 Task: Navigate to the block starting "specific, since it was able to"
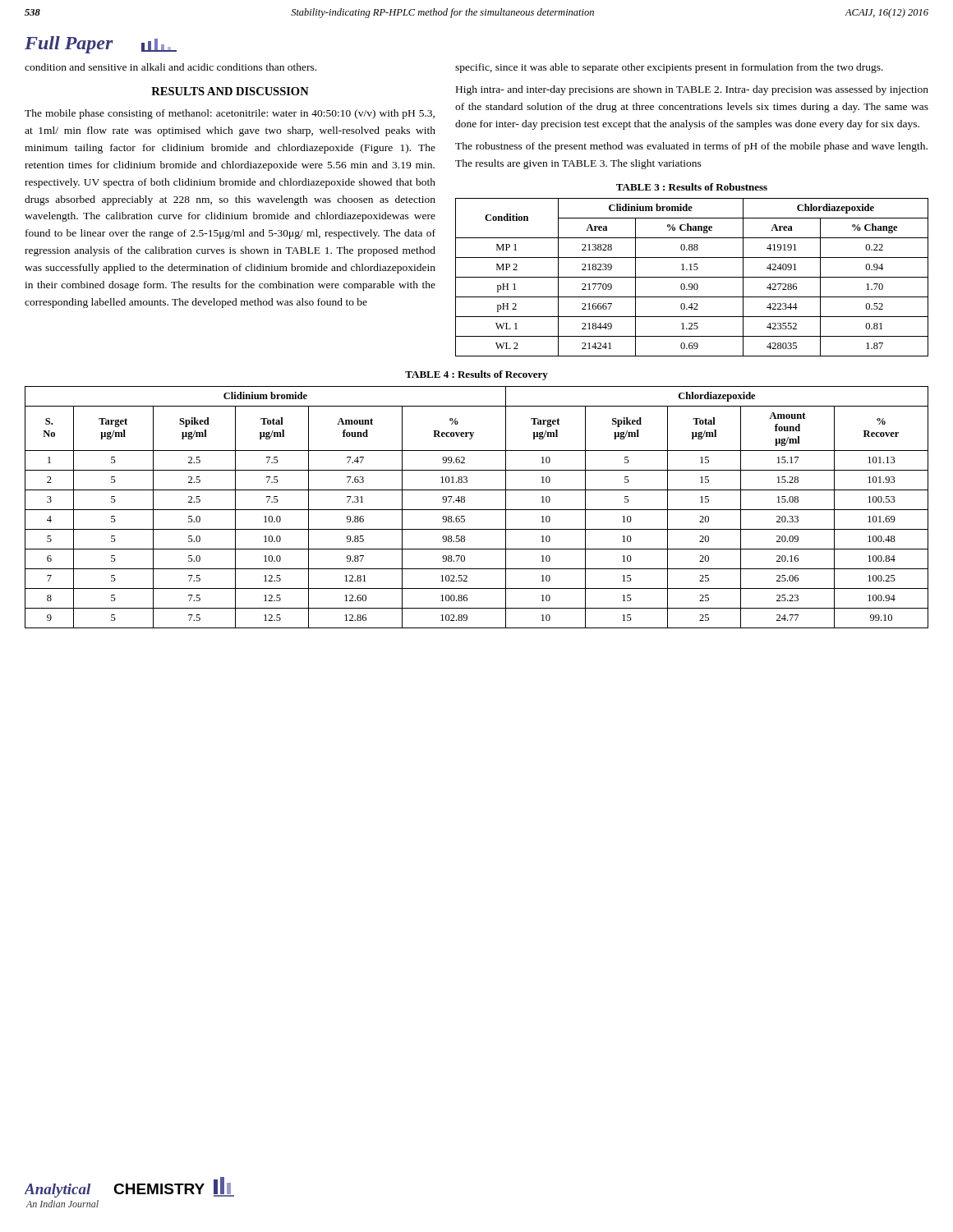669,67
